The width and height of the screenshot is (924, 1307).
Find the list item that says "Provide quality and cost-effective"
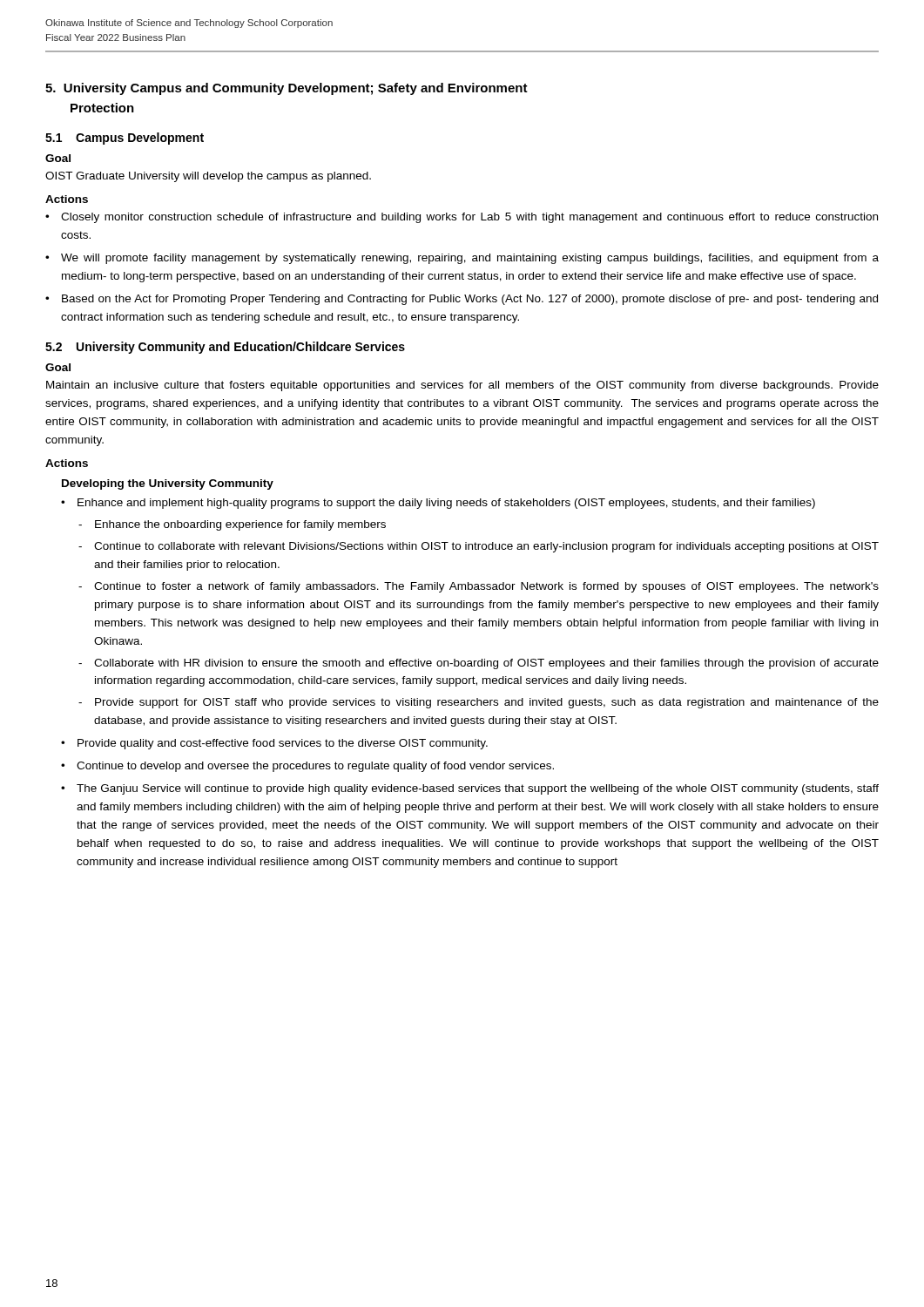point(282,743)
